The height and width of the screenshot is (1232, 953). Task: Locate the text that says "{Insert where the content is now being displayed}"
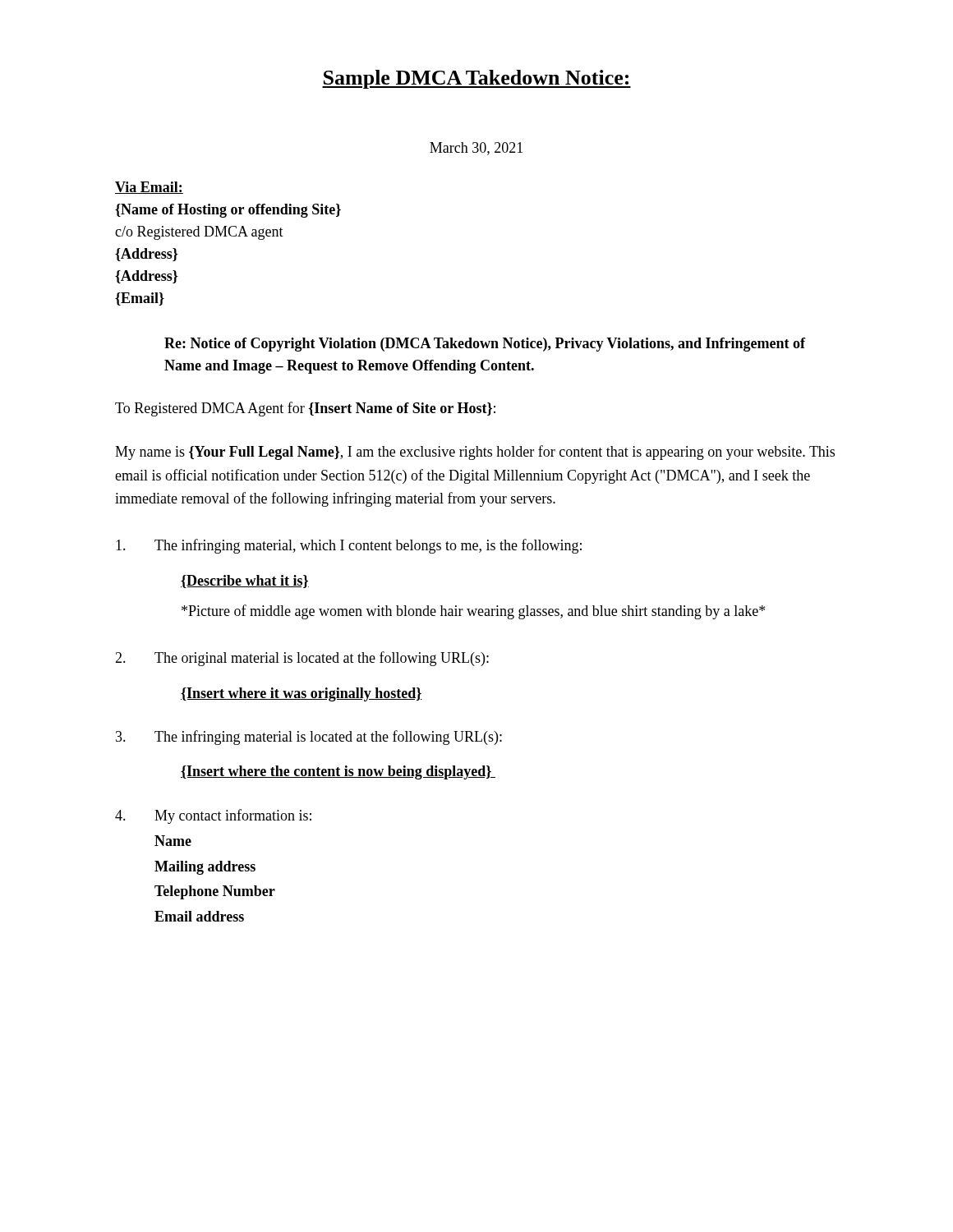pyautogui.click(x=338, y=772)
